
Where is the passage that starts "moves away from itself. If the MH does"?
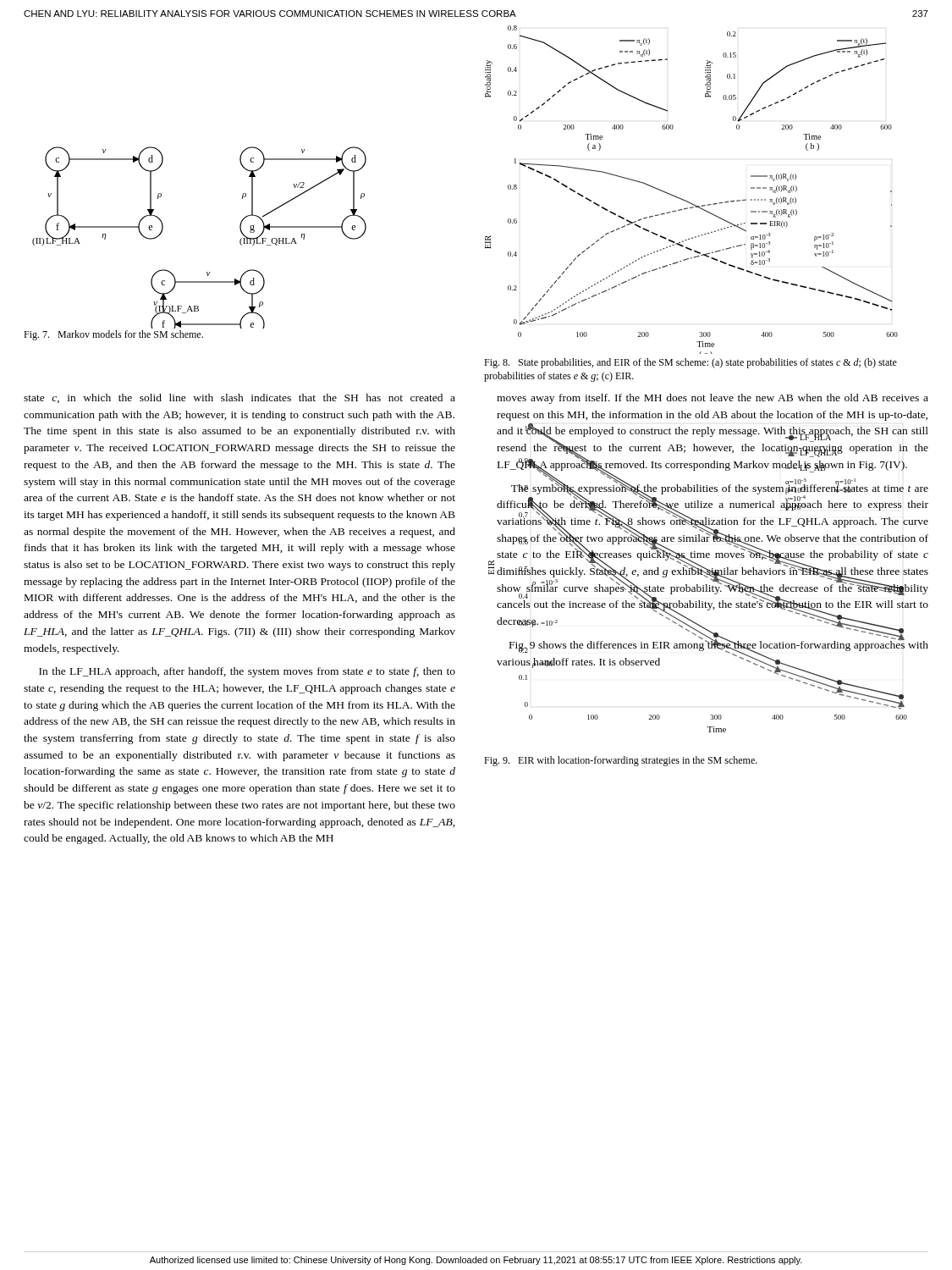[713, 431]
